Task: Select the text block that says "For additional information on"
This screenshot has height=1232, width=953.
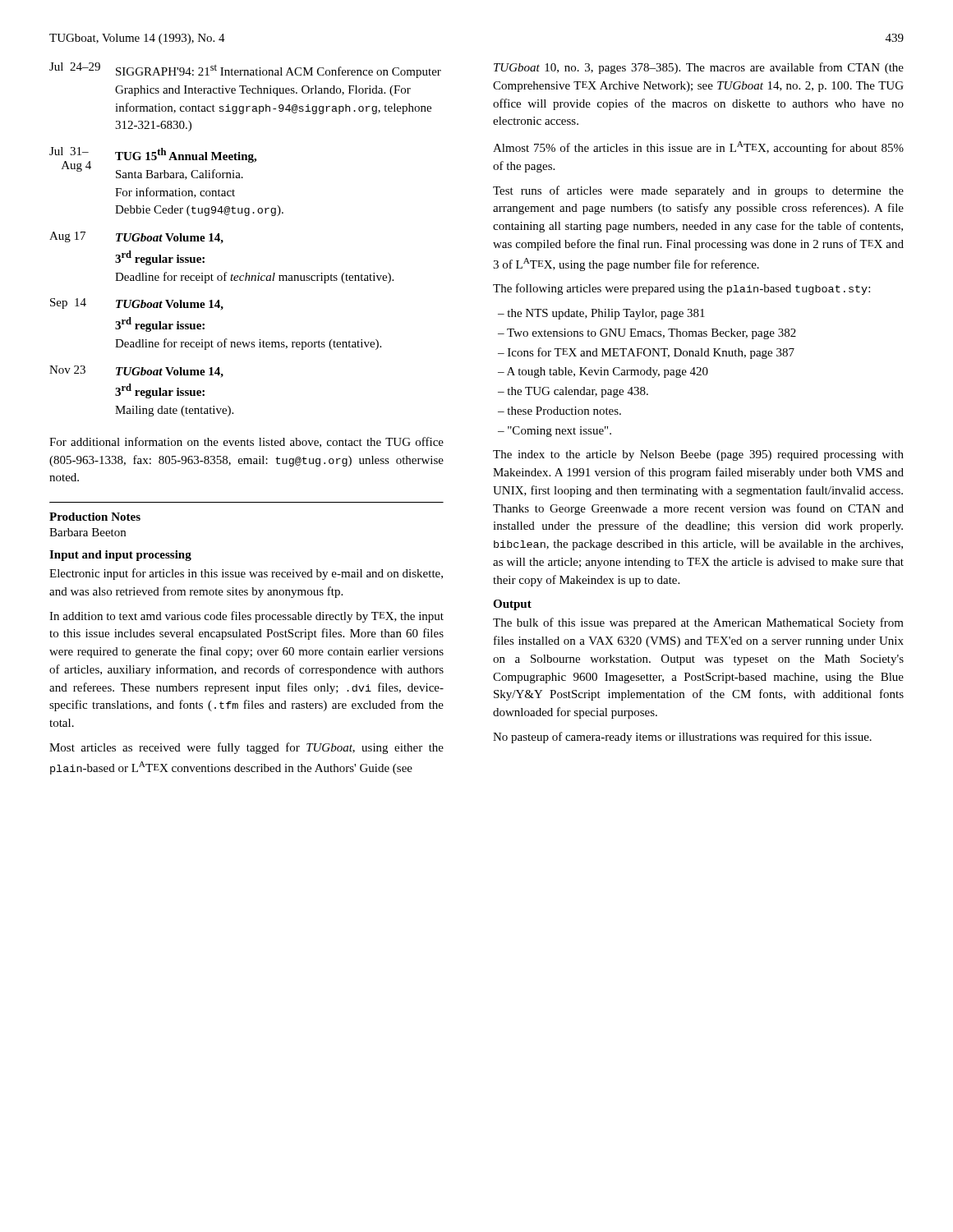Action: (x=246, y=460)
